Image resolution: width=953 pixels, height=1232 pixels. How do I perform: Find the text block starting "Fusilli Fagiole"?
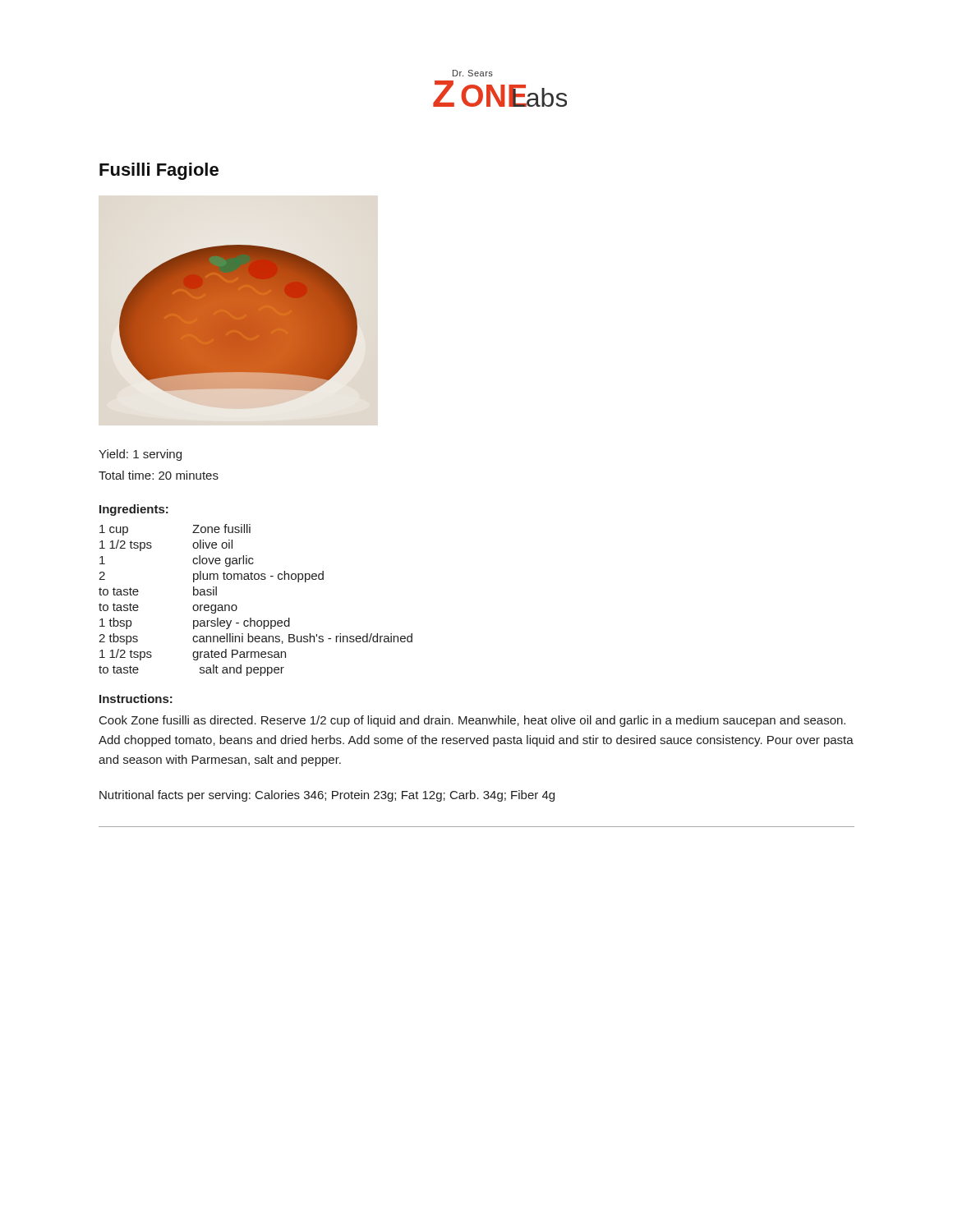159,170
